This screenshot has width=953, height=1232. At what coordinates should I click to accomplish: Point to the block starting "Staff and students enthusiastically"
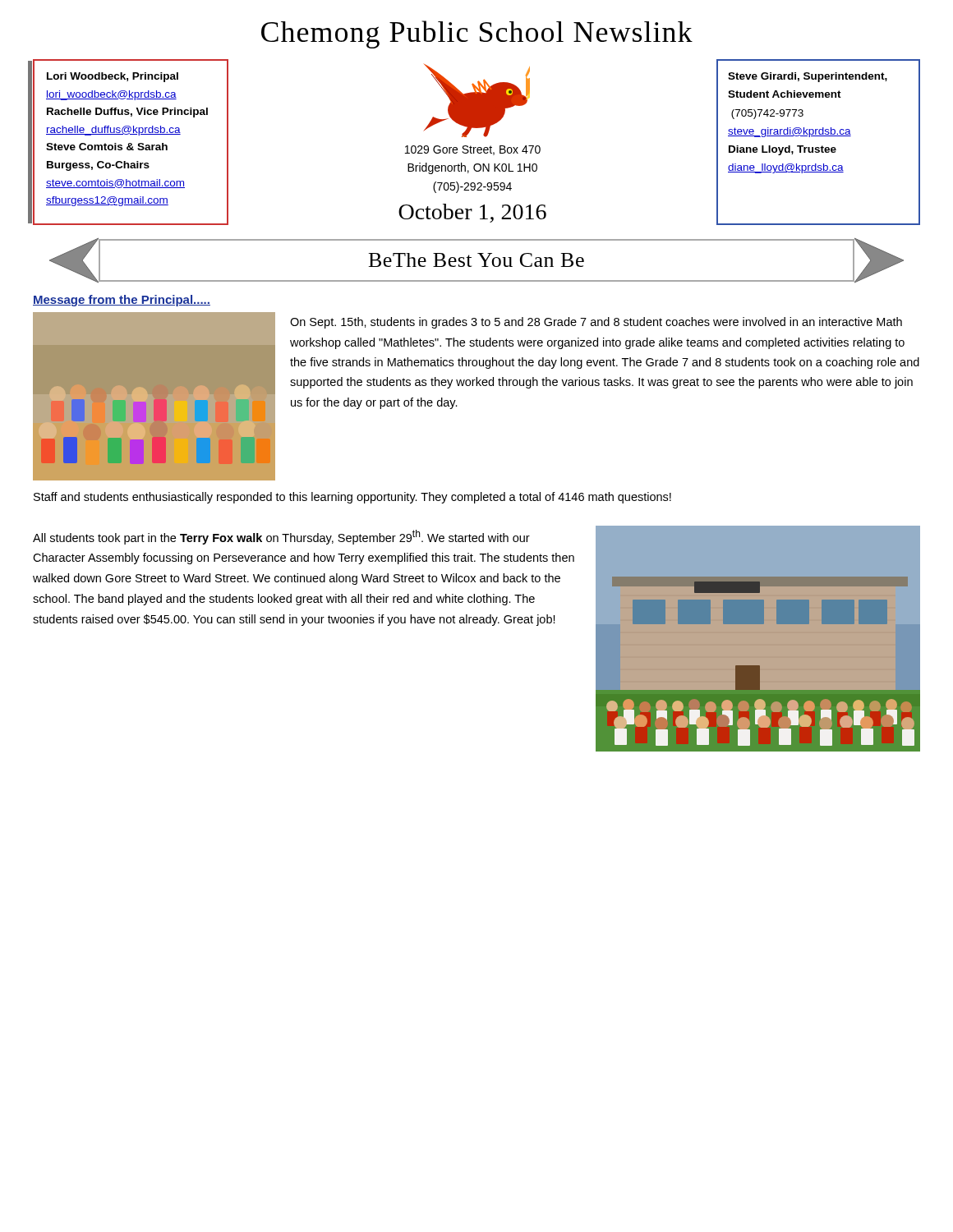(x=352, y=497)
